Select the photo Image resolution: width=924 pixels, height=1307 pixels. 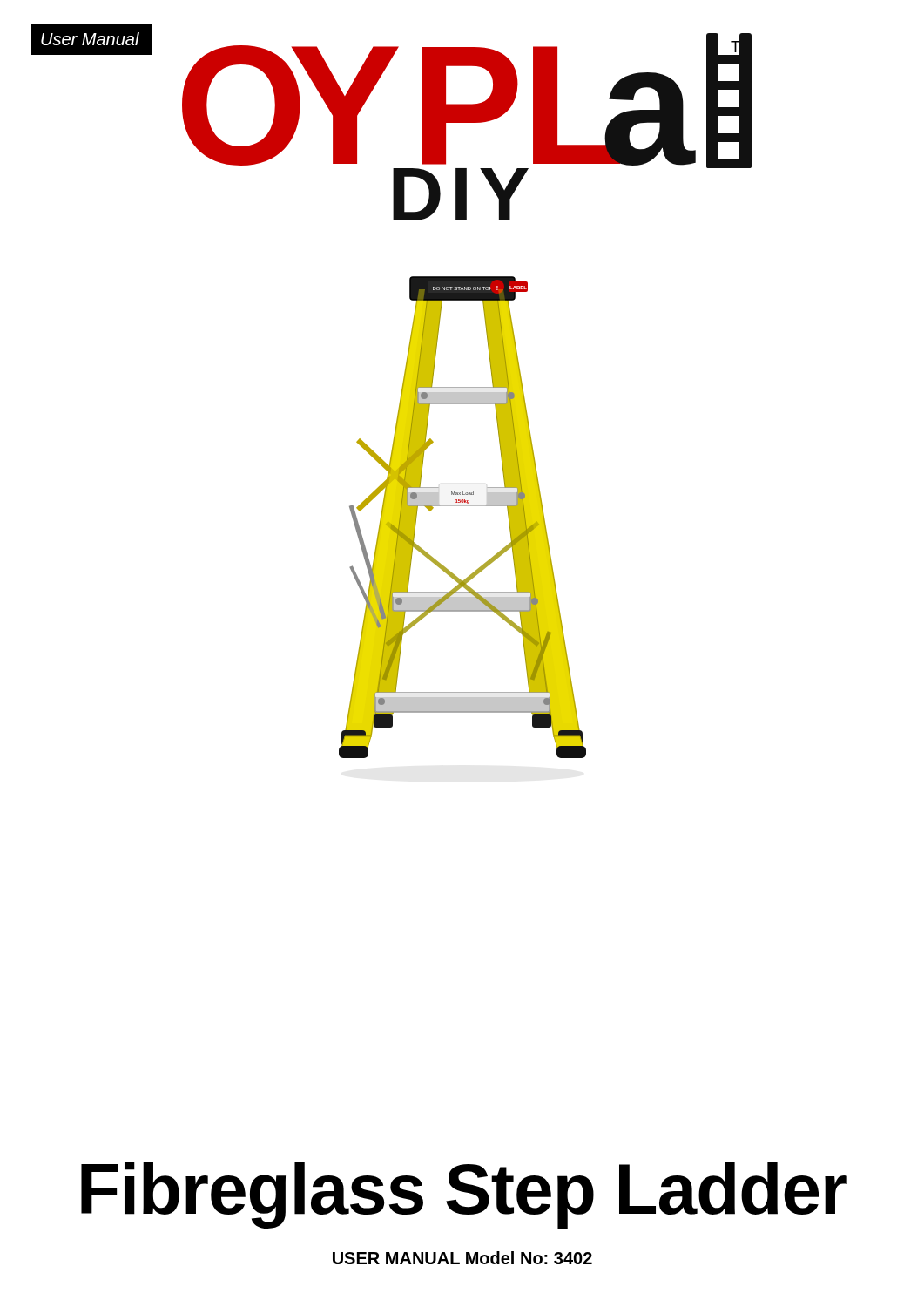click(x=462, y=518)
